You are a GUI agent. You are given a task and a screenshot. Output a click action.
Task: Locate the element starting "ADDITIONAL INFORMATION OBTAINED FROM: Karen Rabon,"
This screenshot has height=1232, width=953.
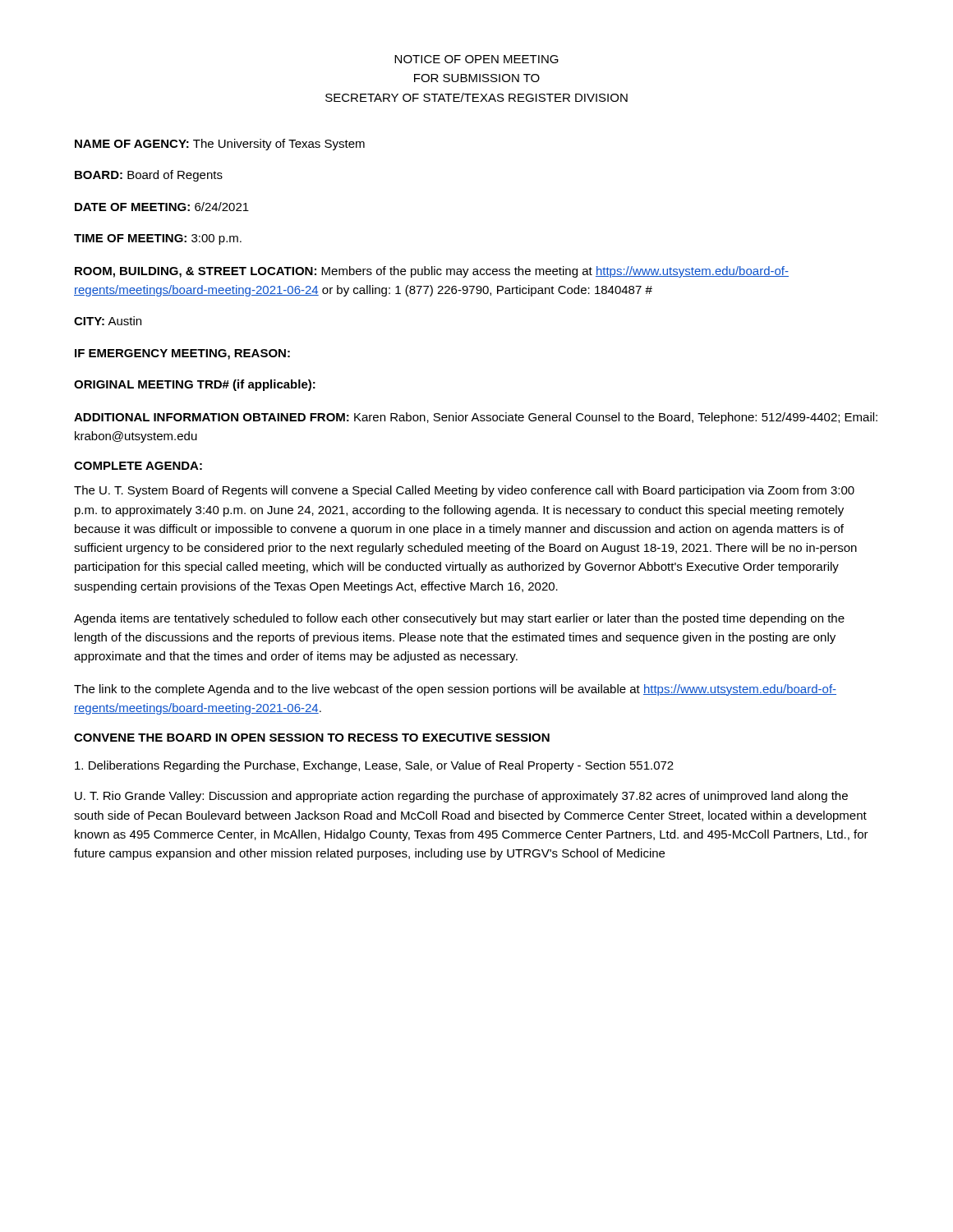[476, 426]
